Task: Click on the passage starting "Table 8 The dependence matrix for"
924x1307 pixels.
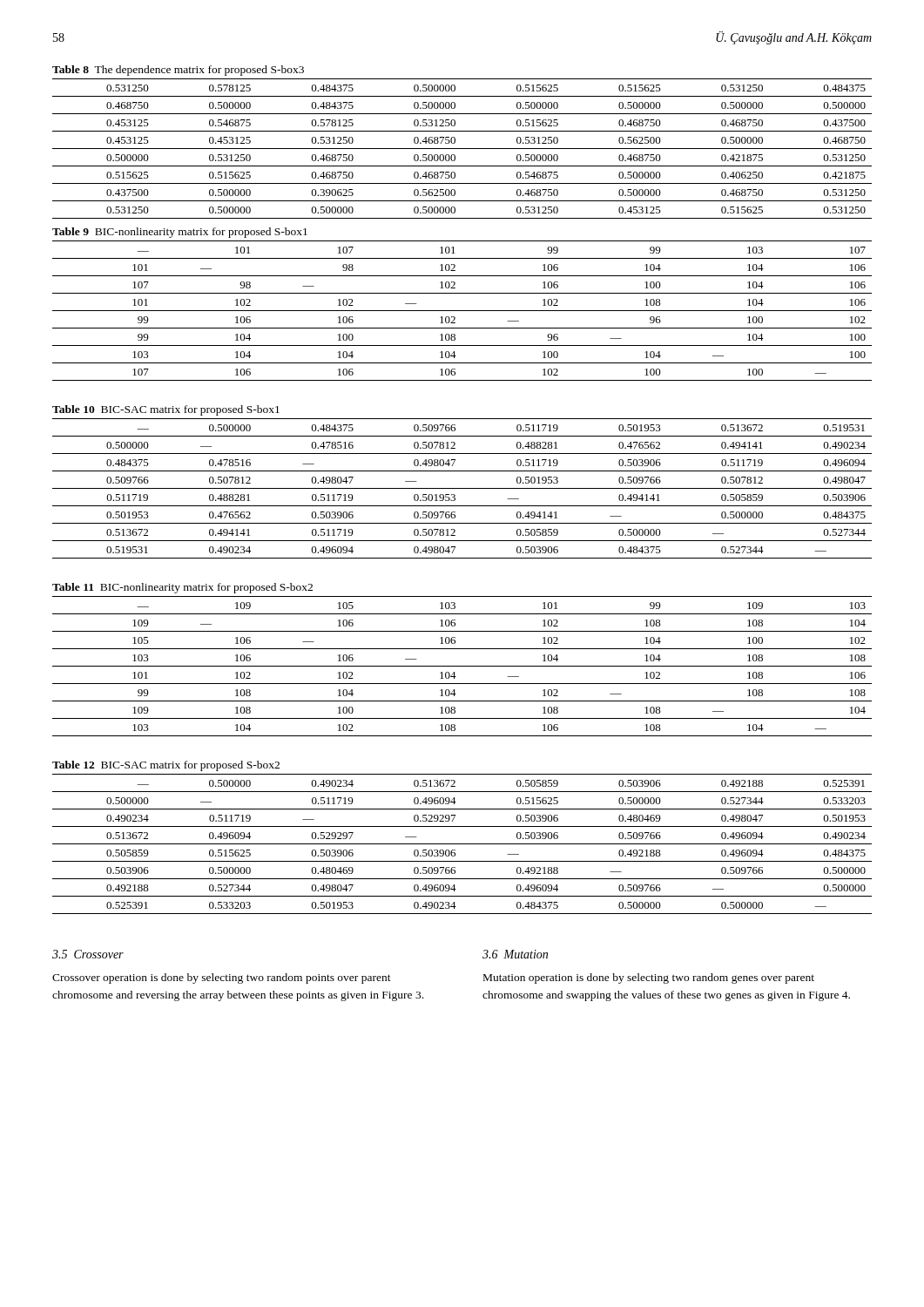Action: tap(178, 69)
